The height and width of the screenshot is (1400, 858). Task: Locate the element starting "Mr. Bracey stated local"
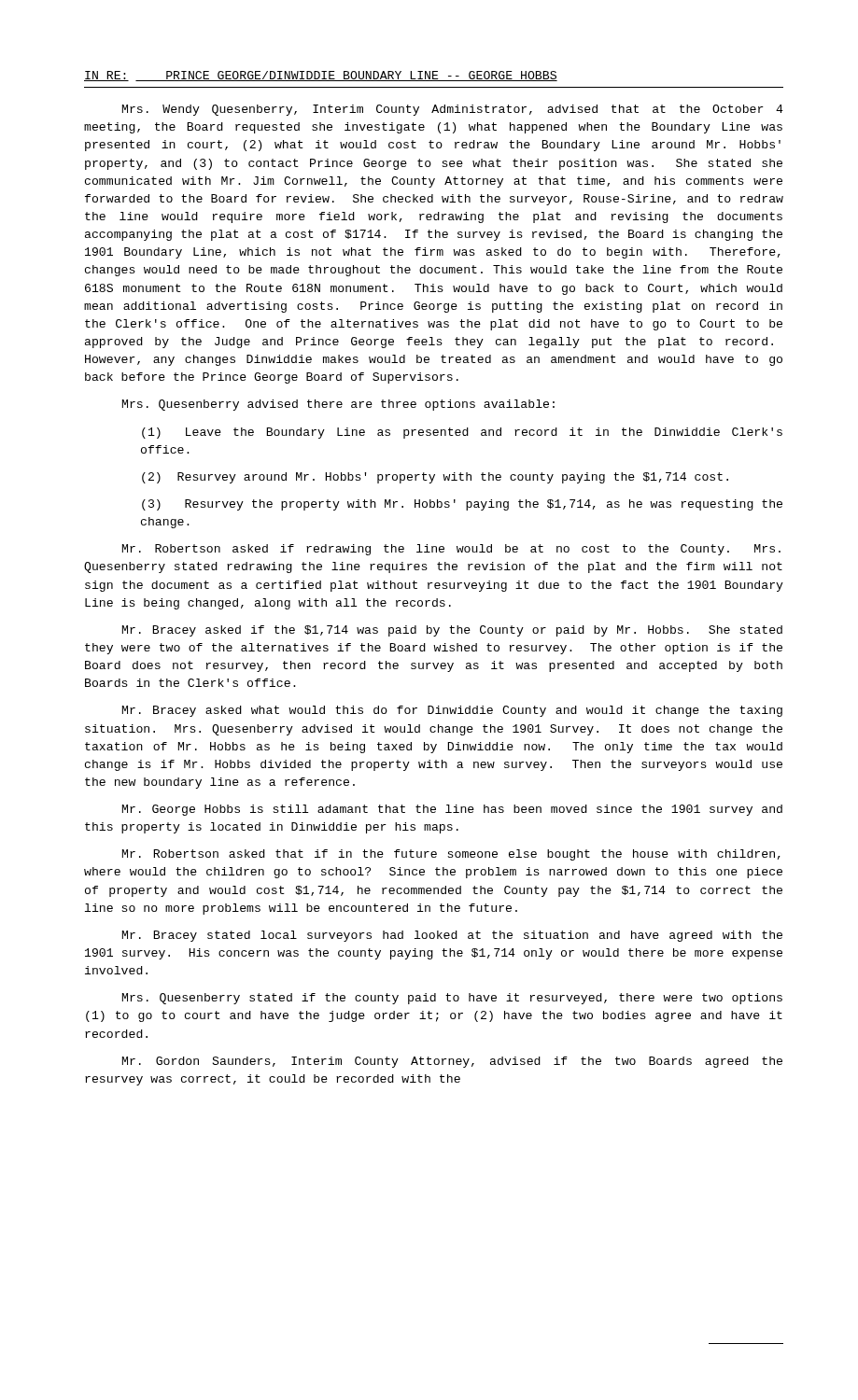434,953
